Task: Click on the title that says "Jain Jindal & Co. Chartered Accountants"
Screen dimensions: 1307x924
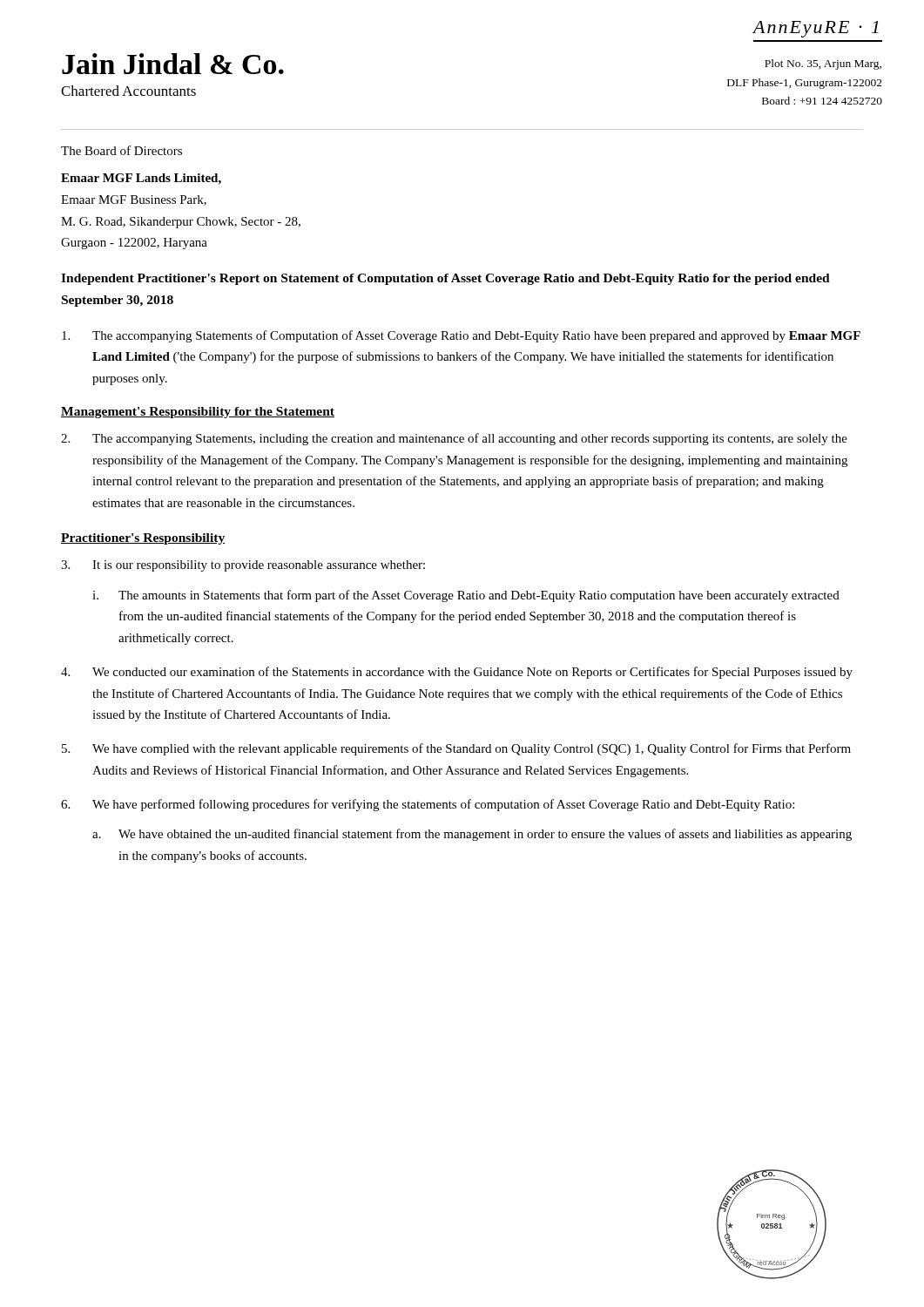Action: [x=173, y=74]
